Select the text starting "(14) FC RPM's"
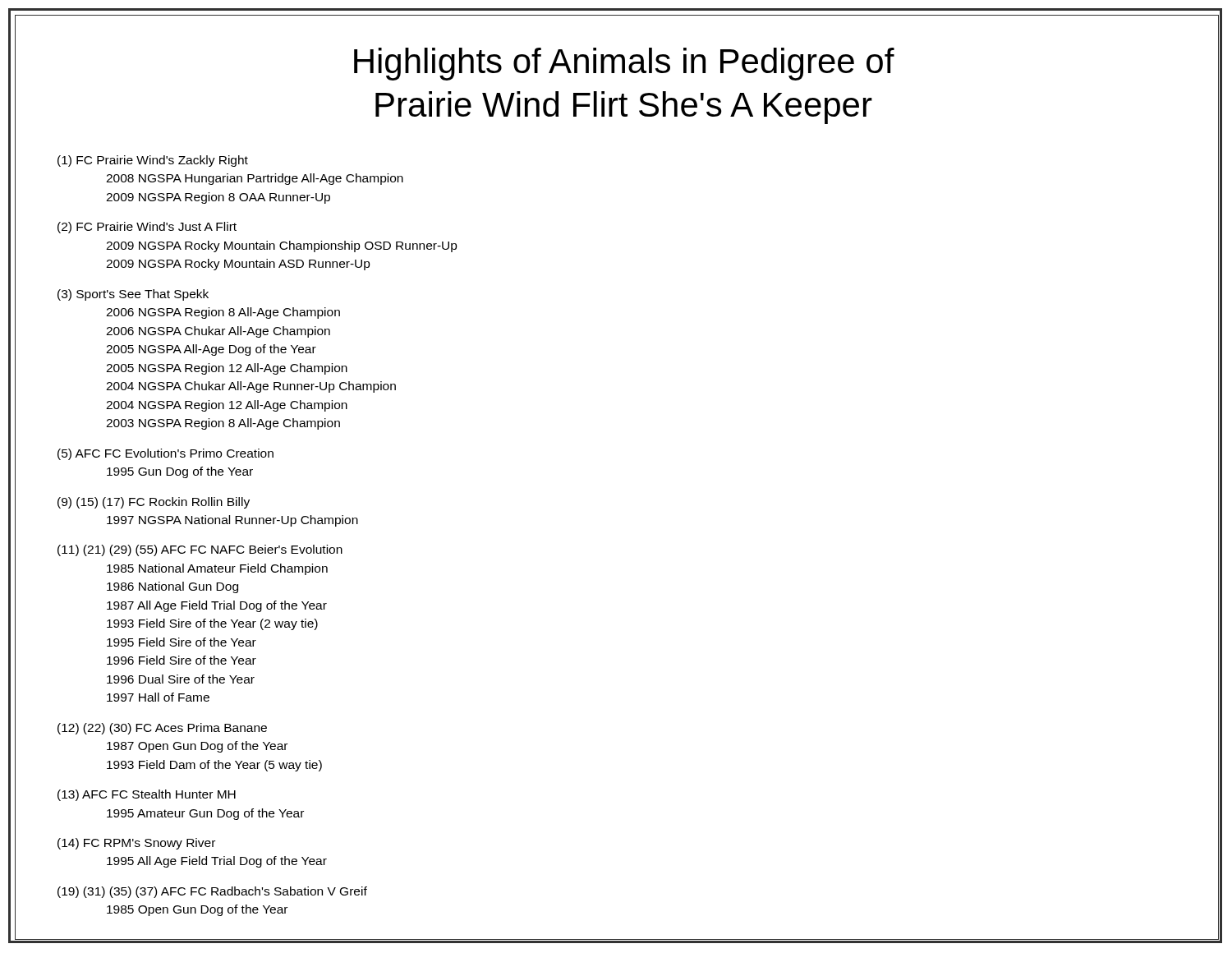Viewport: 1232px width, 953px height. coord(136,844)
